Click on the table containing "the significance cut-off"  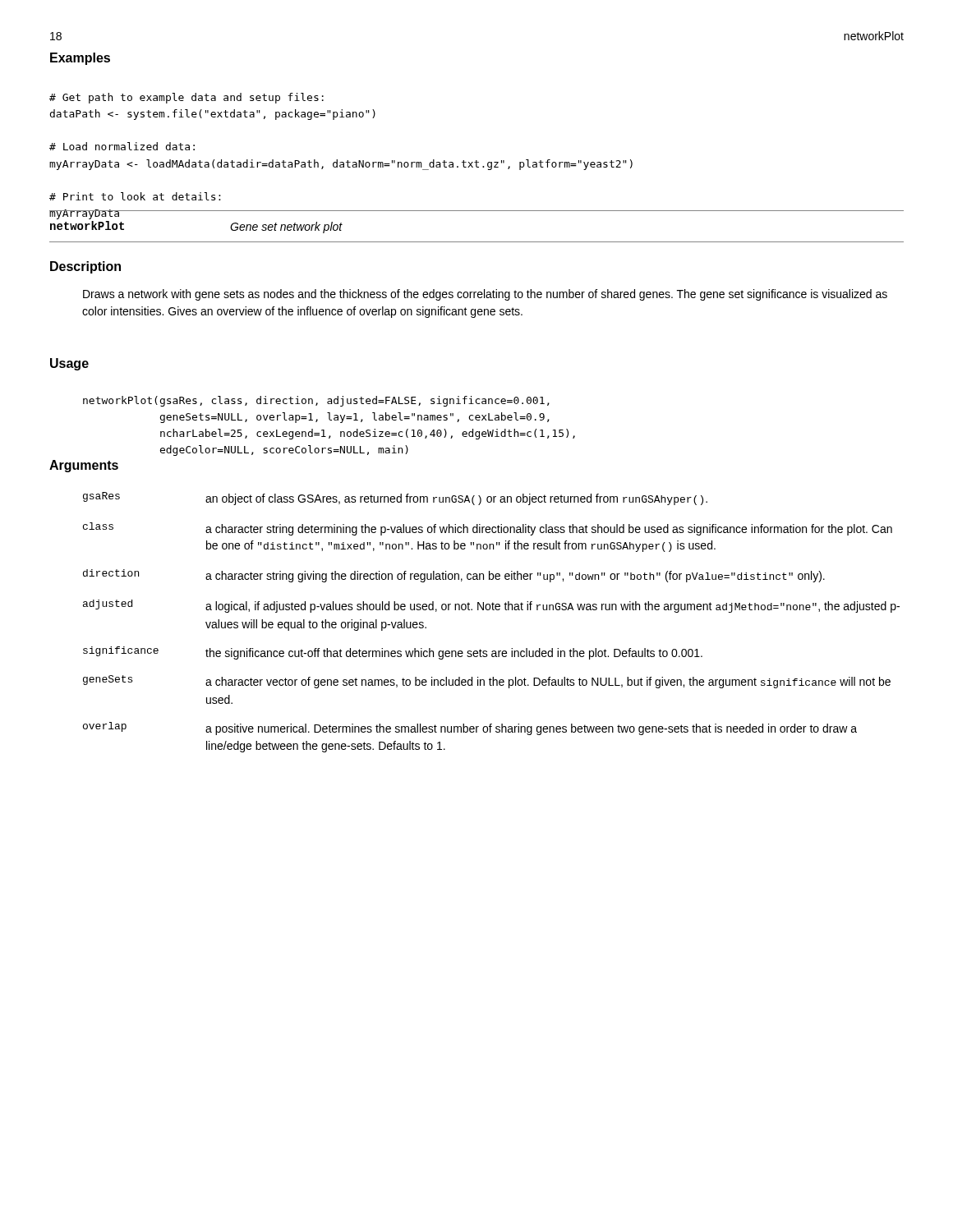tap(493, 624)
